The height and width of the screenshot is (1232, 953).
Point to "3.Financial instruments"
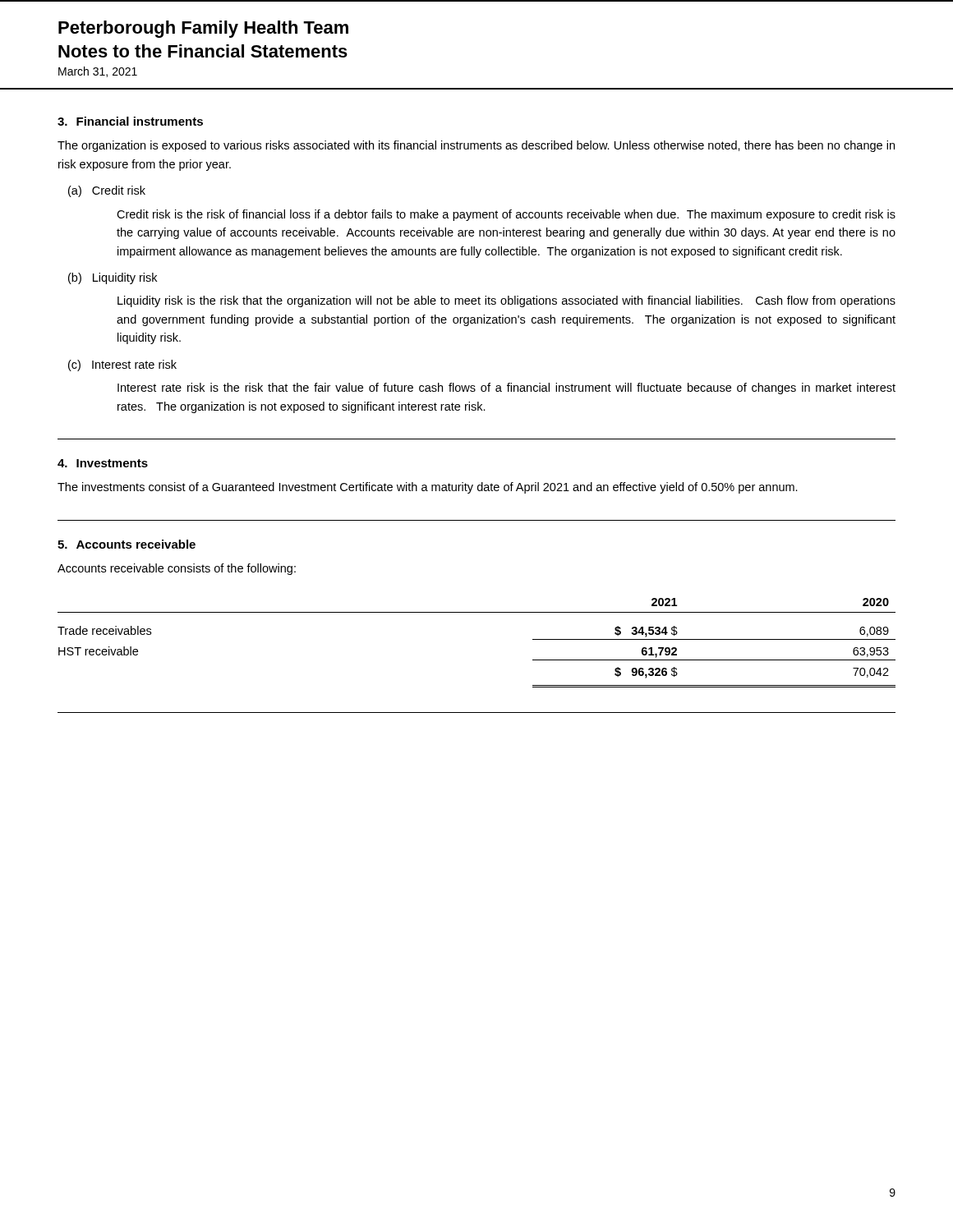click(130, 121)
